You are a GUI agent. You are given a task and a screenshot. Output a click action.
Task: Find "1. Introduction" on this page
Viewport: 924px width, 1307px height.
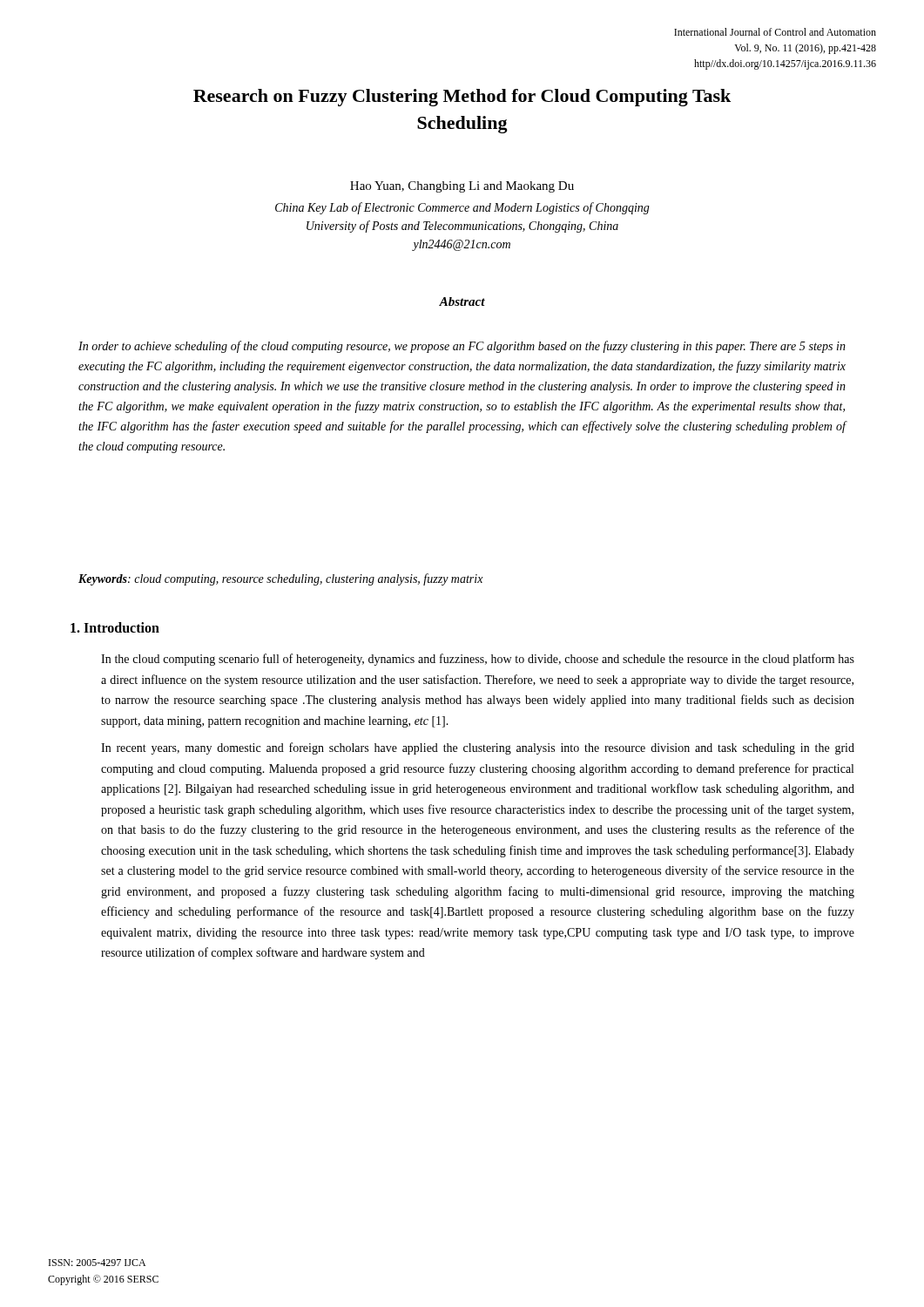click(x=114, y=628)
